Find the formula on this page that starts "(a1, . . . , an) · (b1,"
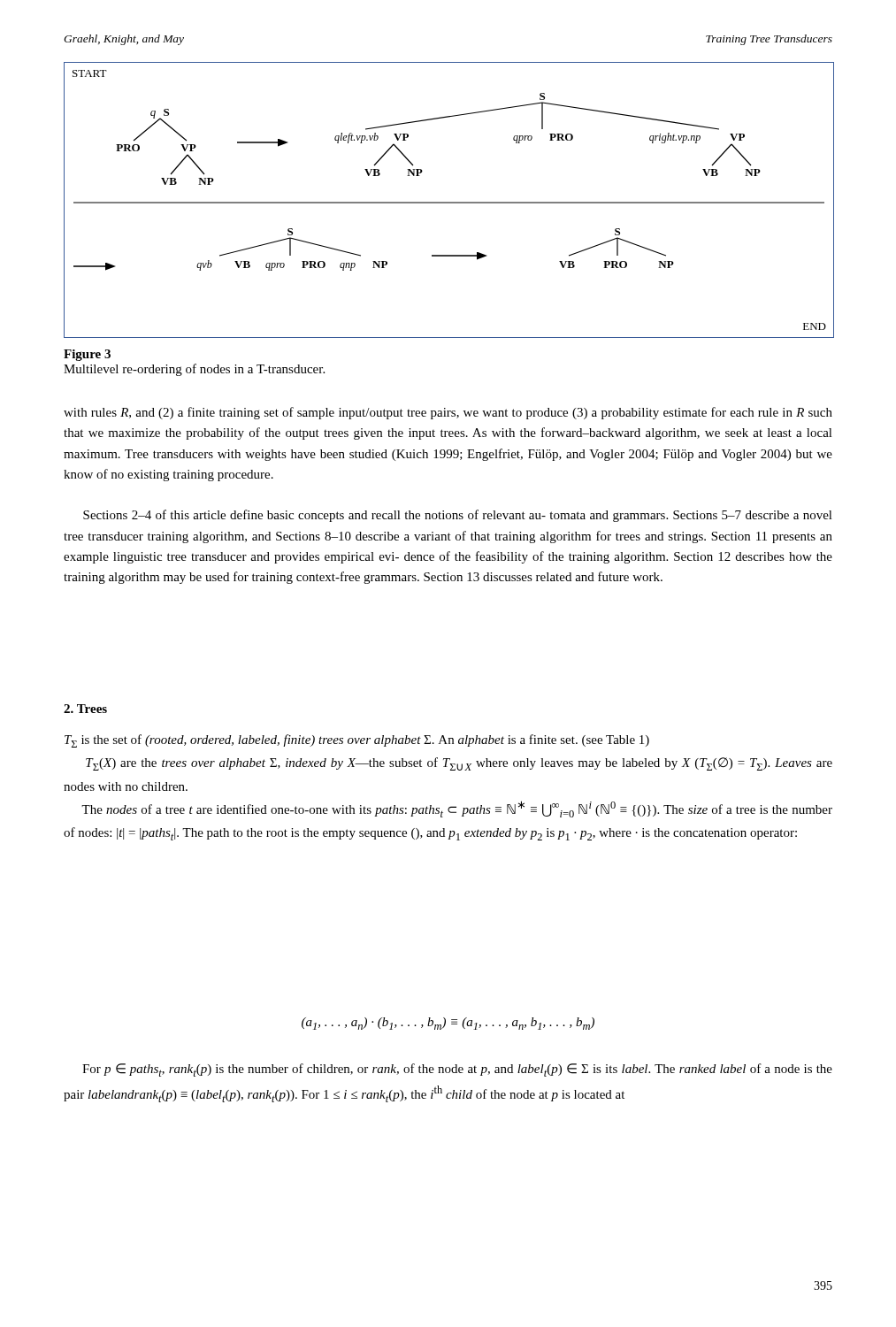The width and height of the screenshot is (896, 1327). 448,1024
